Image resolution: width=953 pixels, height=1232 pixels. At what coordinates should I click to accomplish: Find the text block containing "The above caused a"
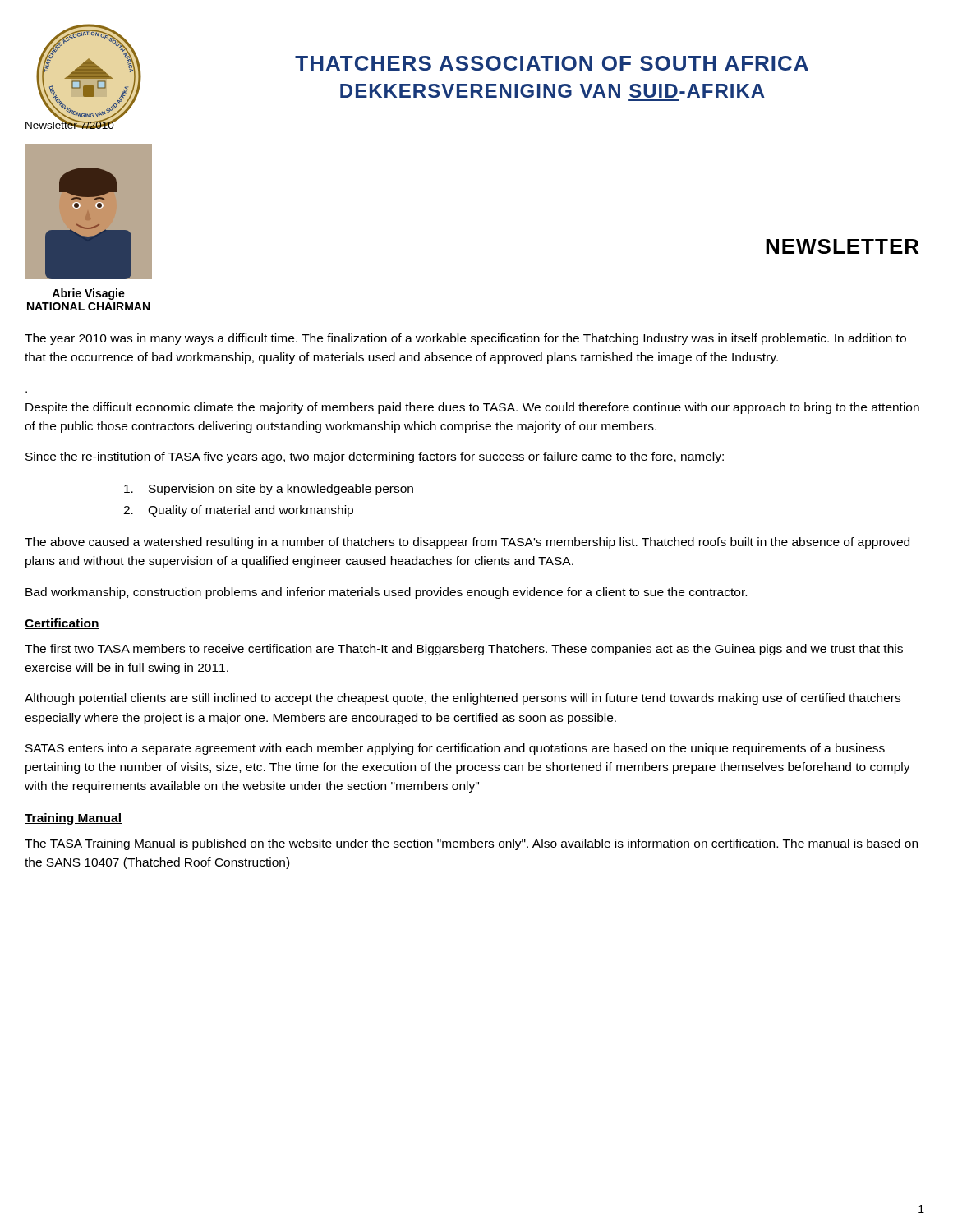468,551
